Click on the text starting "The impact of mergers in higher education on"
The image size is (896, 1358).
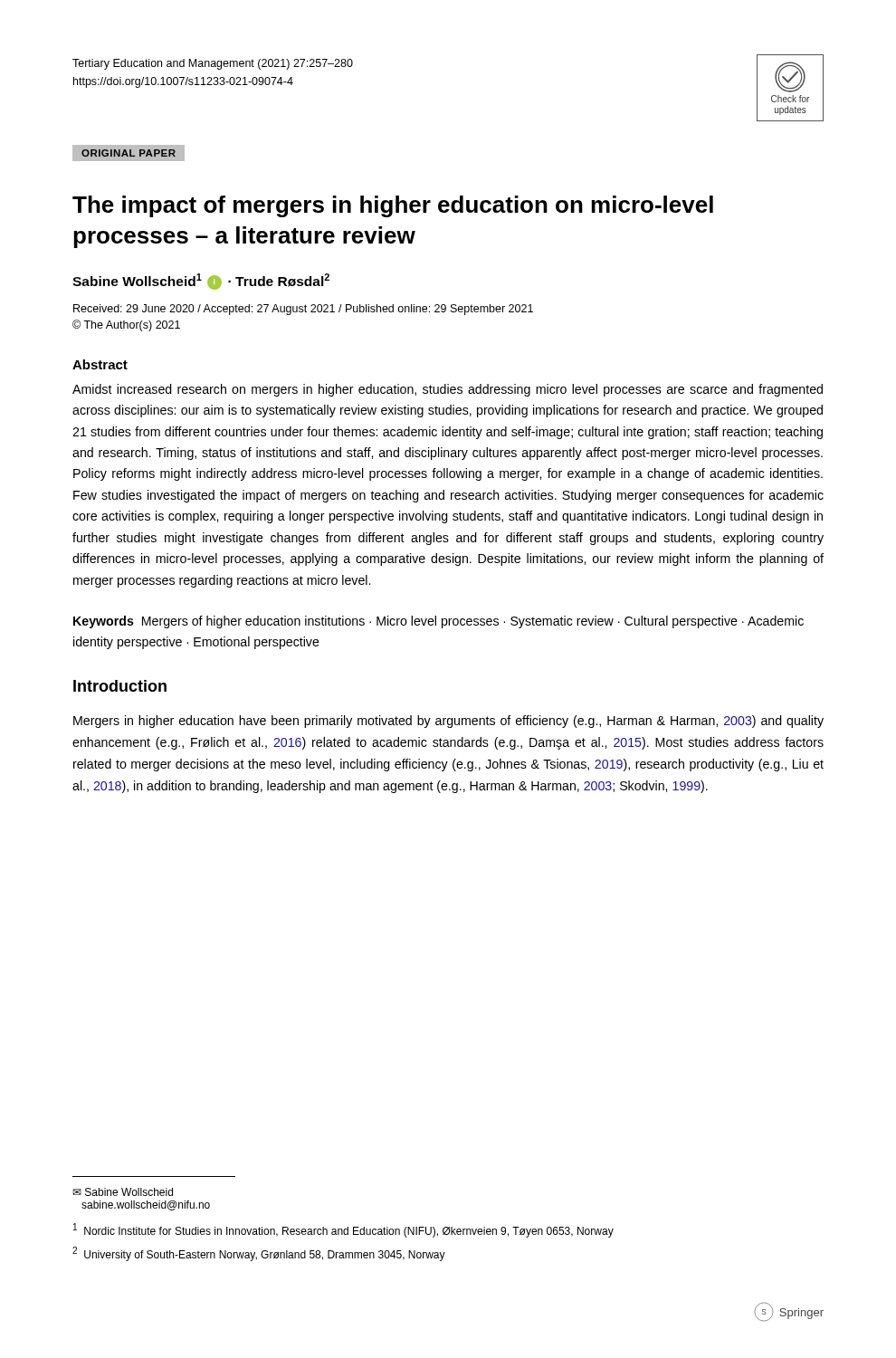click(393, 220)
